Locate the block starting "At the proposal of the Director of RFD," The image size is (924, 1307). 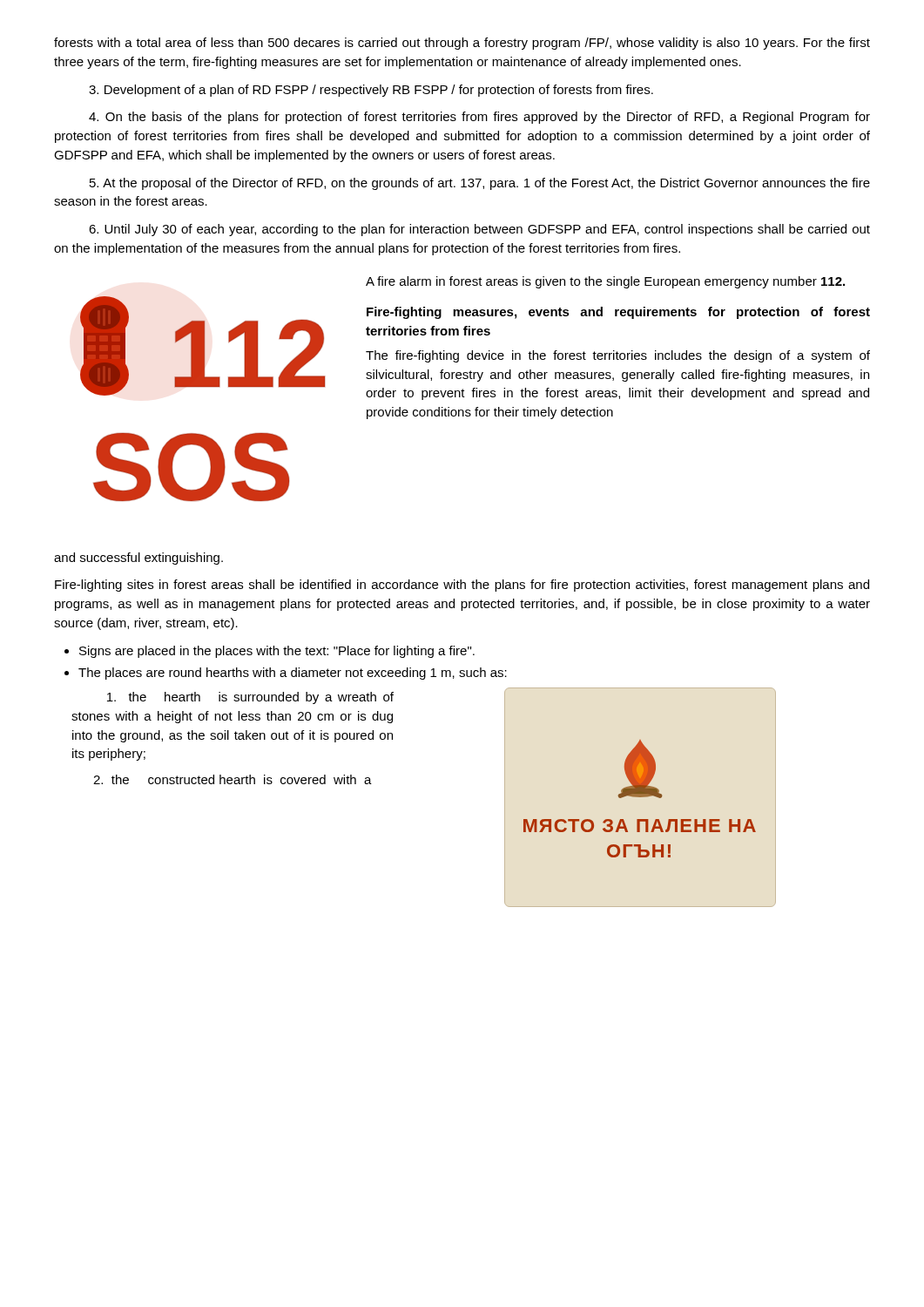462,192
